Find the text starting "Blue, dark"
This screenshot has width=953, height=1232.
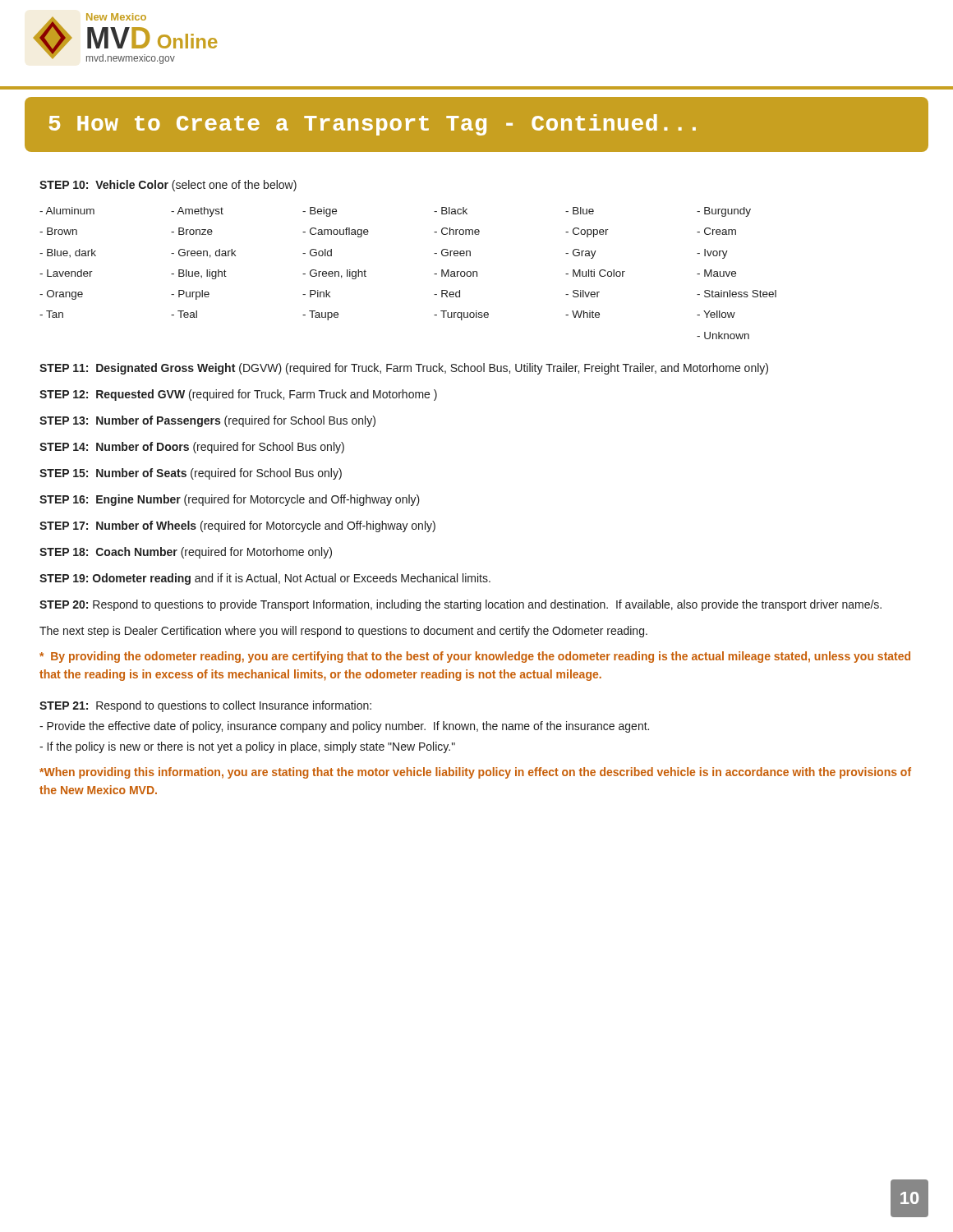pyautogui.click(x=68, y=252)
